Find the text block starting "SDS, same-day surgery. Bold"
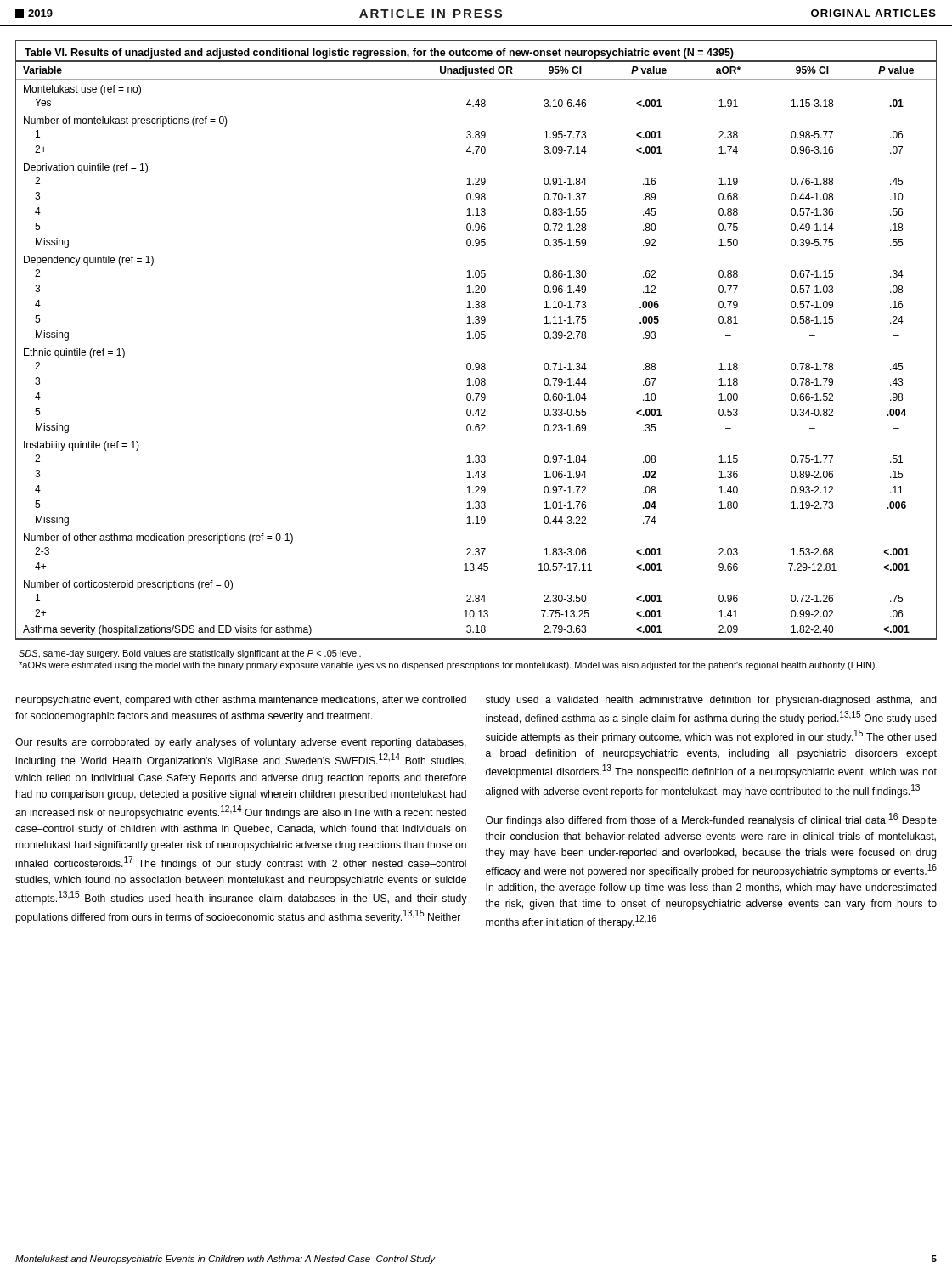This screenshot has width=952, height=1274. [x=190, y=653]
